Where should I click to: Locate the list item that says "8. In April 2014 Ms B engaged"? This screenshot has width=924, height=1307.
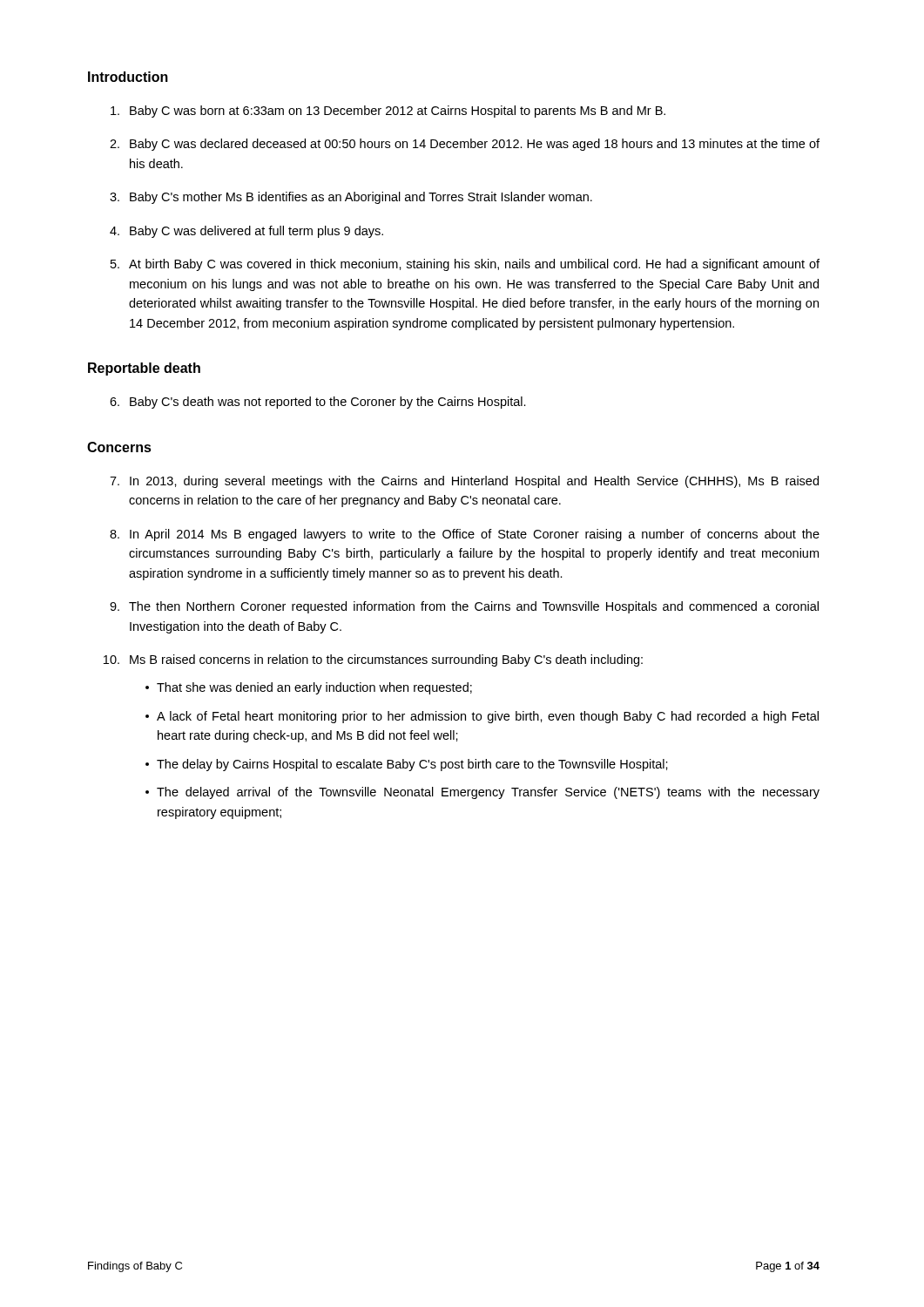click(453, 554)
